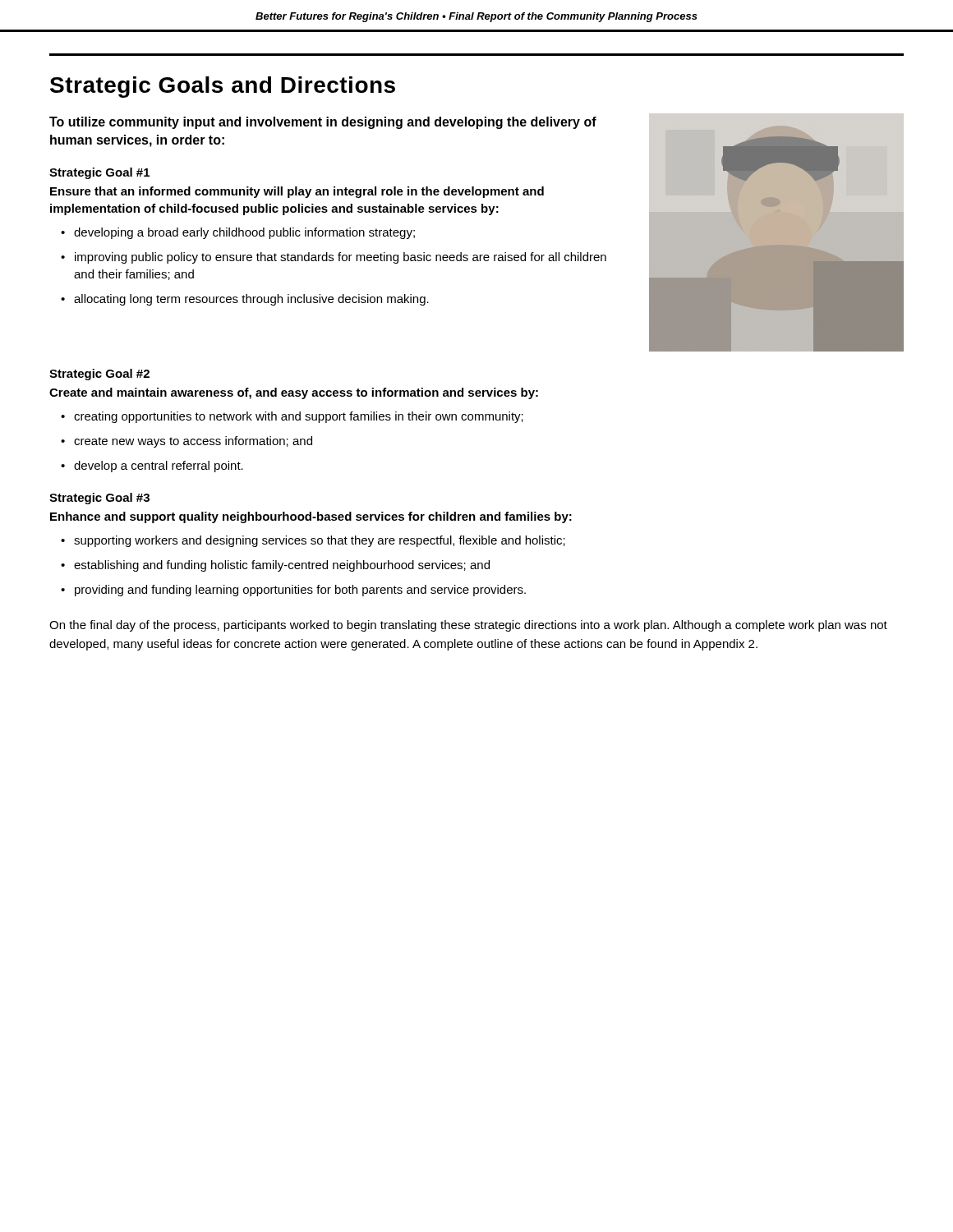Locate the region starting "On the final"

(x=468, y=634)
